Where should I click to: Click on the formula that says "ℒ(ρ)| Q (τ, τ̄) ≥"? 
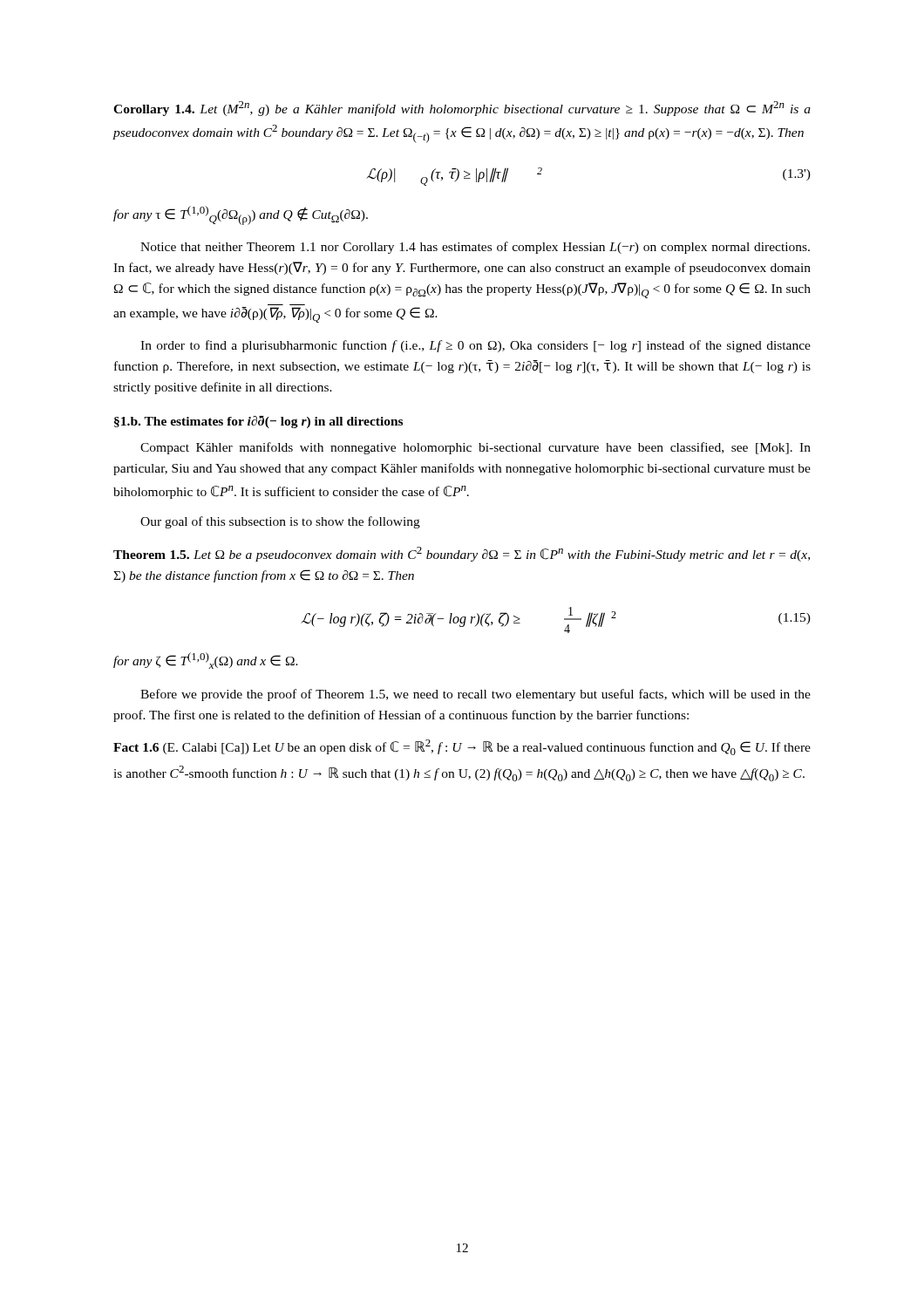click(467, 176)
